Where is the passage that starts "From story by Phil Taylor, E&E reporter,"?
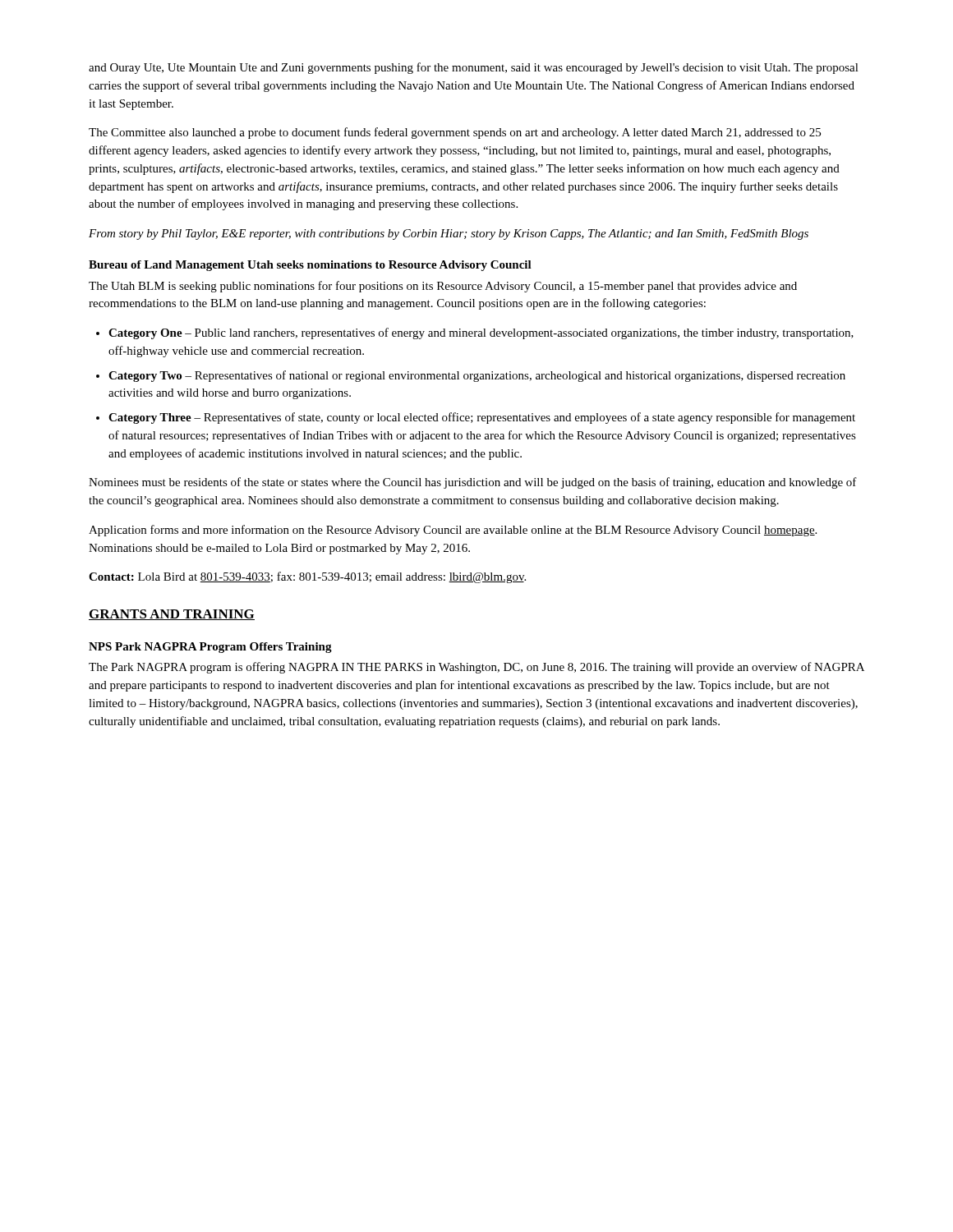Image resolution: width=953 pixels, height=1232 pixels. click(476, 234)
